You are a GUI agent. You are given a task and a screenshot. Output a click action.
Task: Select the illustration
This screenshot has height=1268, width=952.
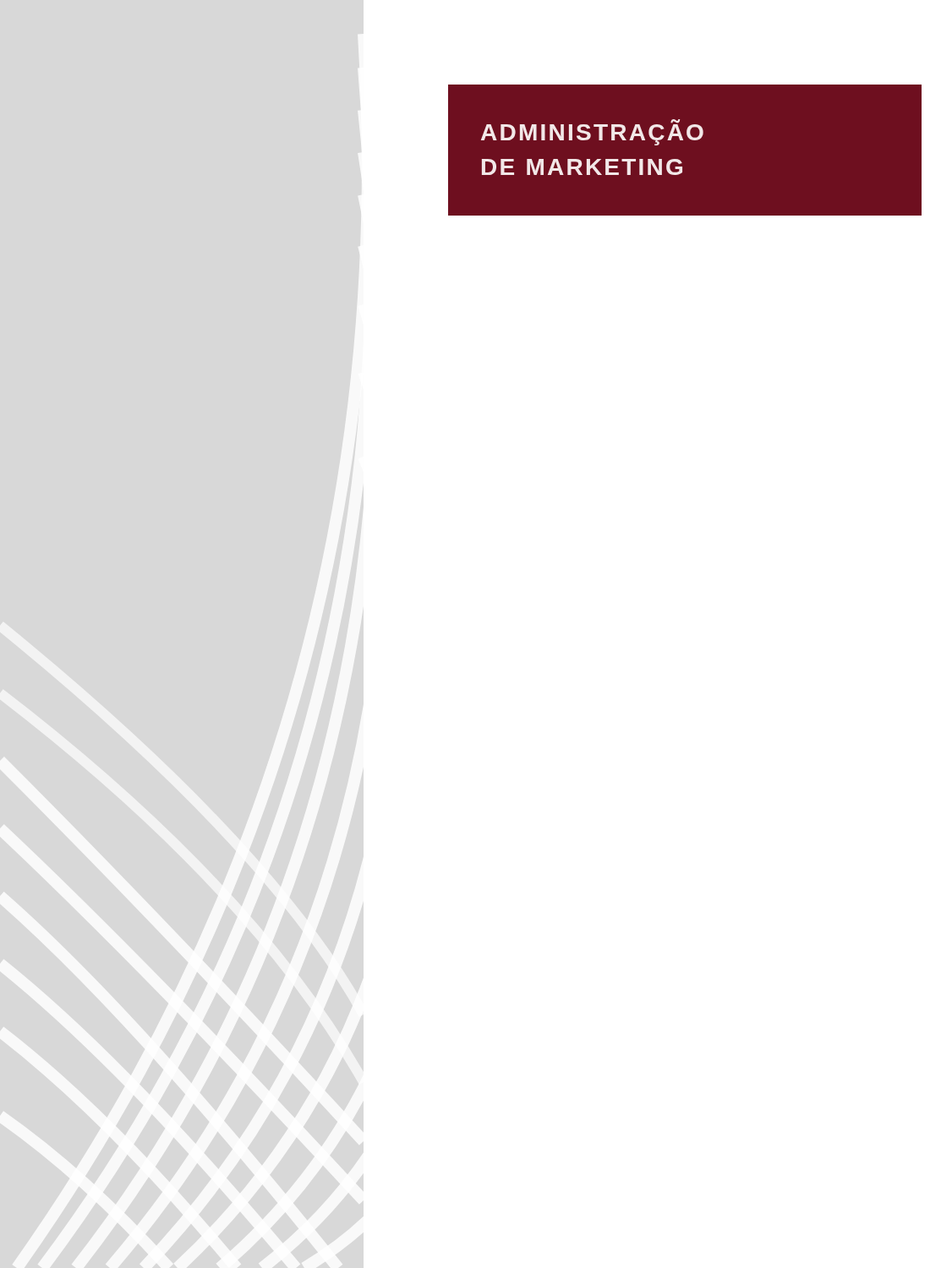(182, 634)
